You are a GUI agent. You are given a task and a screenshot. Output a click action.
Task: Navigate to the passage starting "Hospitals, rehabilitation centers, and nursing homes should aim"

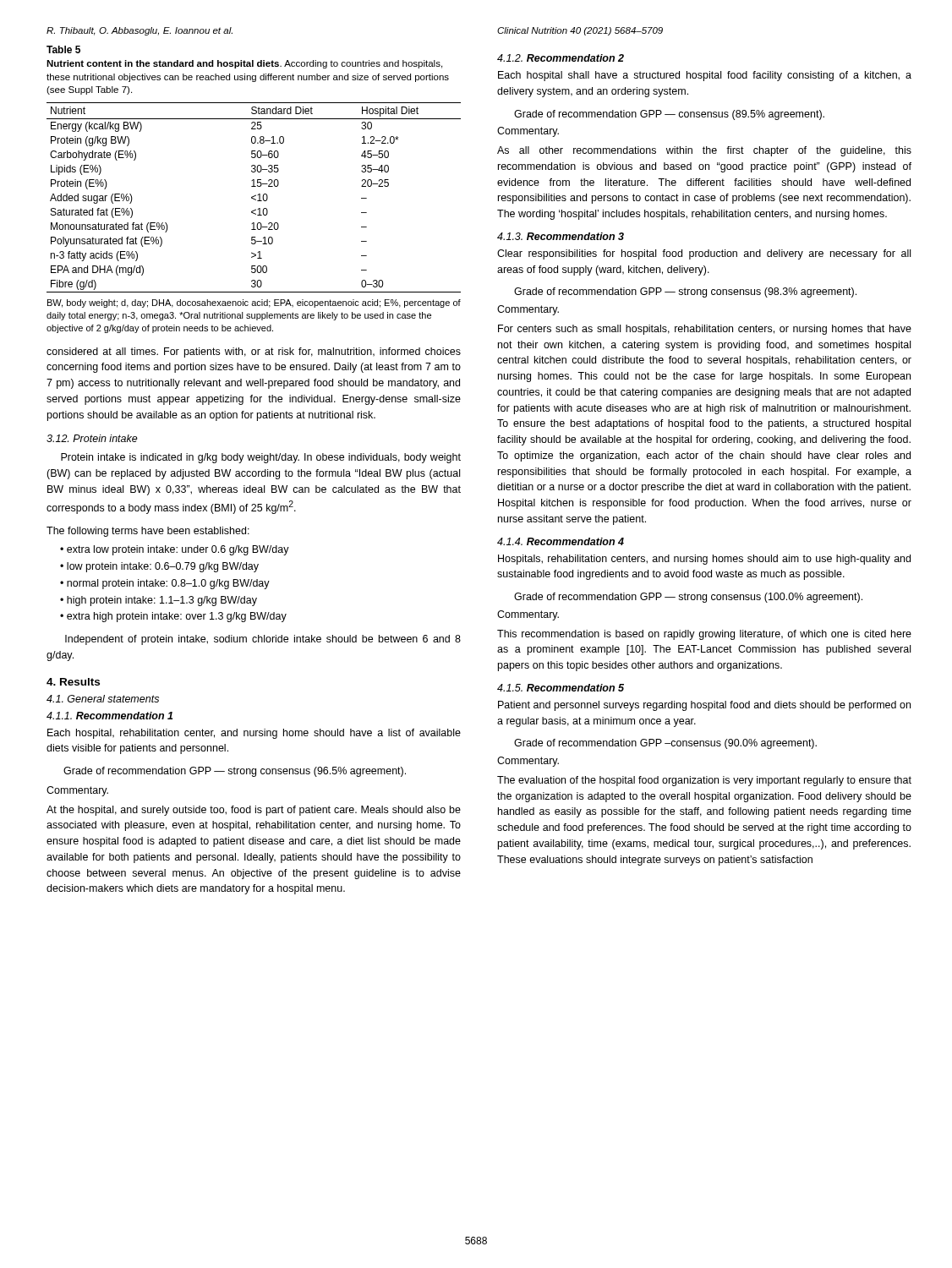704,566
